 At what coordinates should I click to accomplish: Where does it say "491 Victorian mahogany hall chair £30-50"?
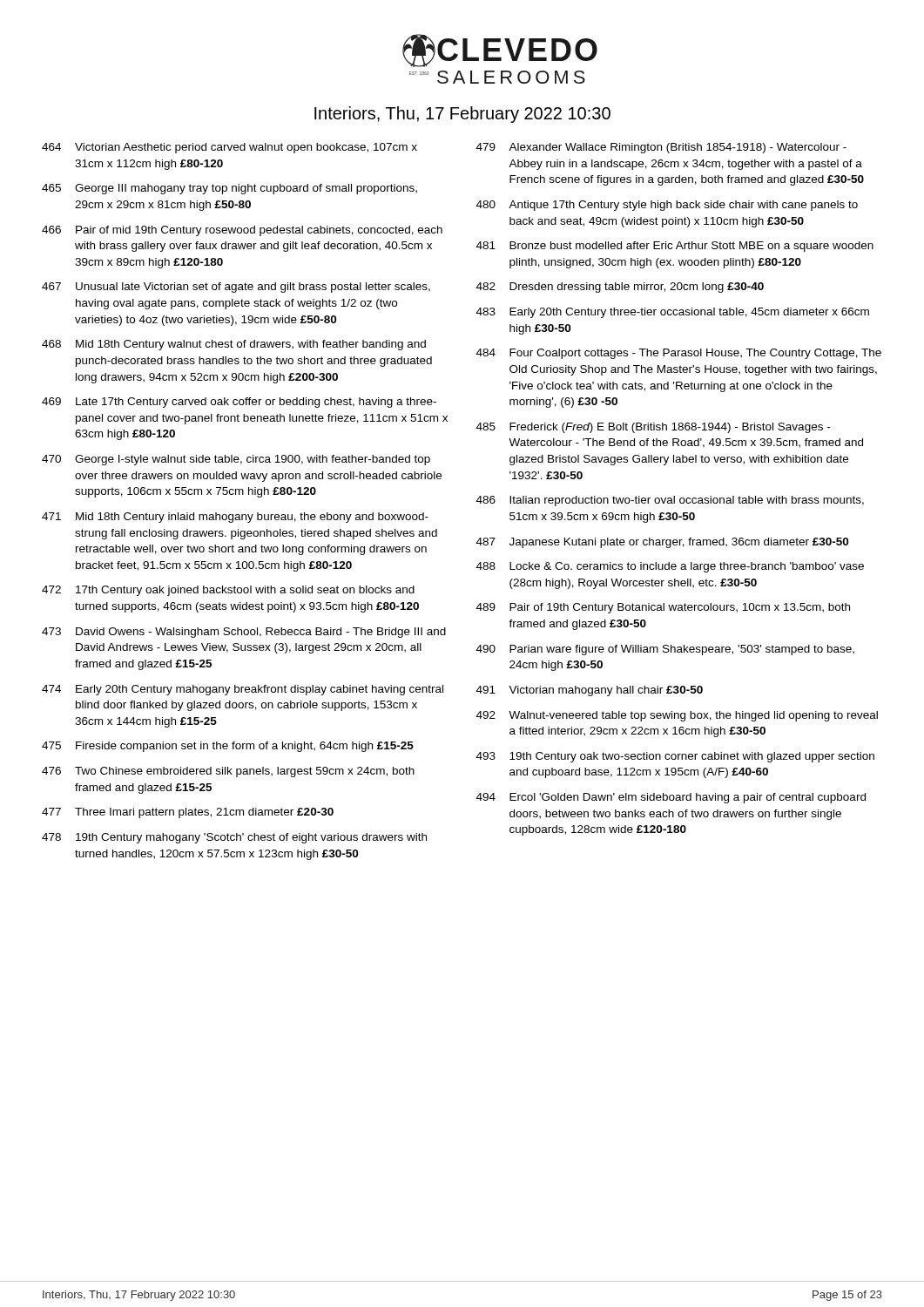click(x=589, y=690)
